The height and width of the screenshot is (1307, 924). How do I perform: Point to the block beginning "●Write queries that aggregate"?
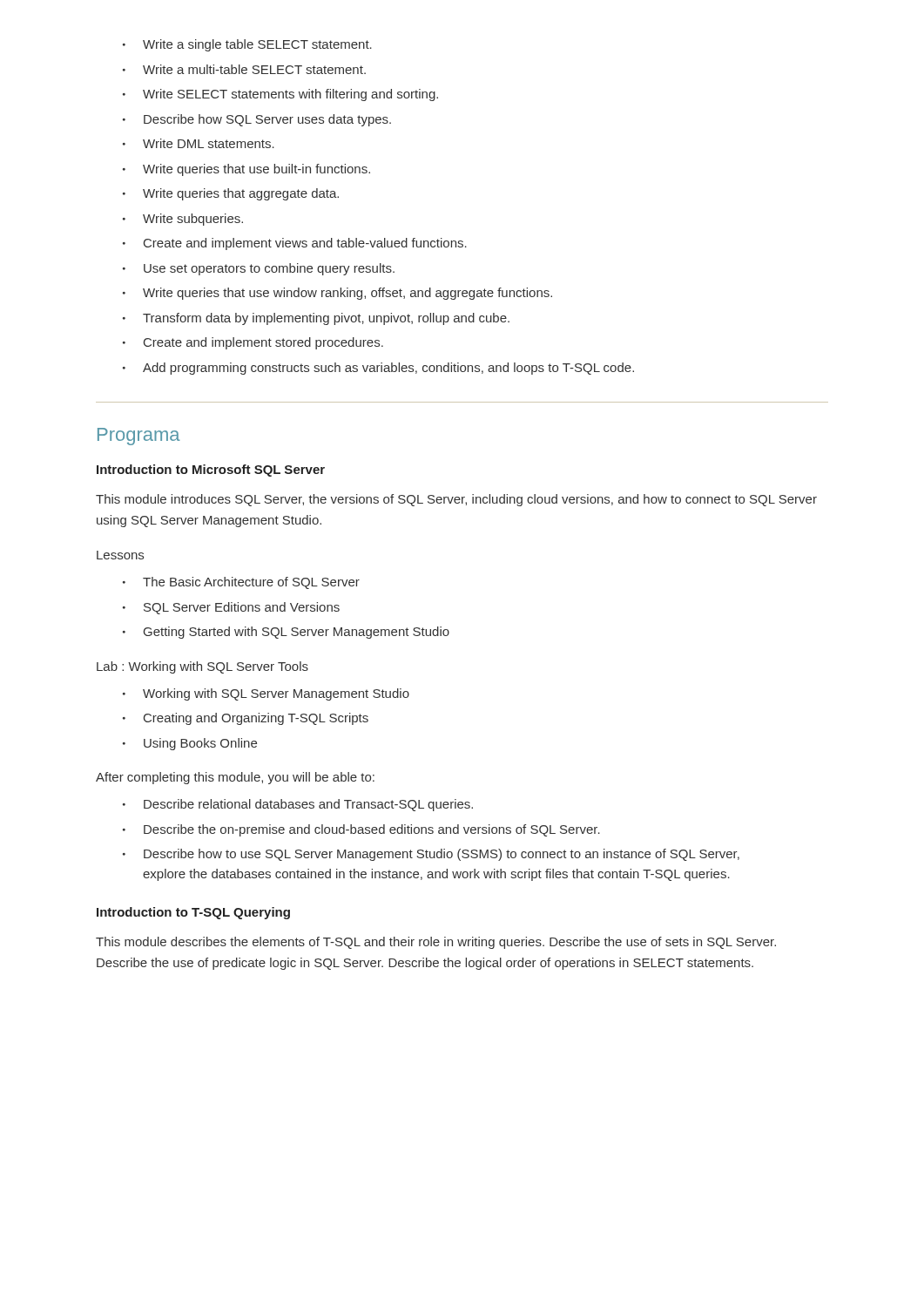(231, 194)
